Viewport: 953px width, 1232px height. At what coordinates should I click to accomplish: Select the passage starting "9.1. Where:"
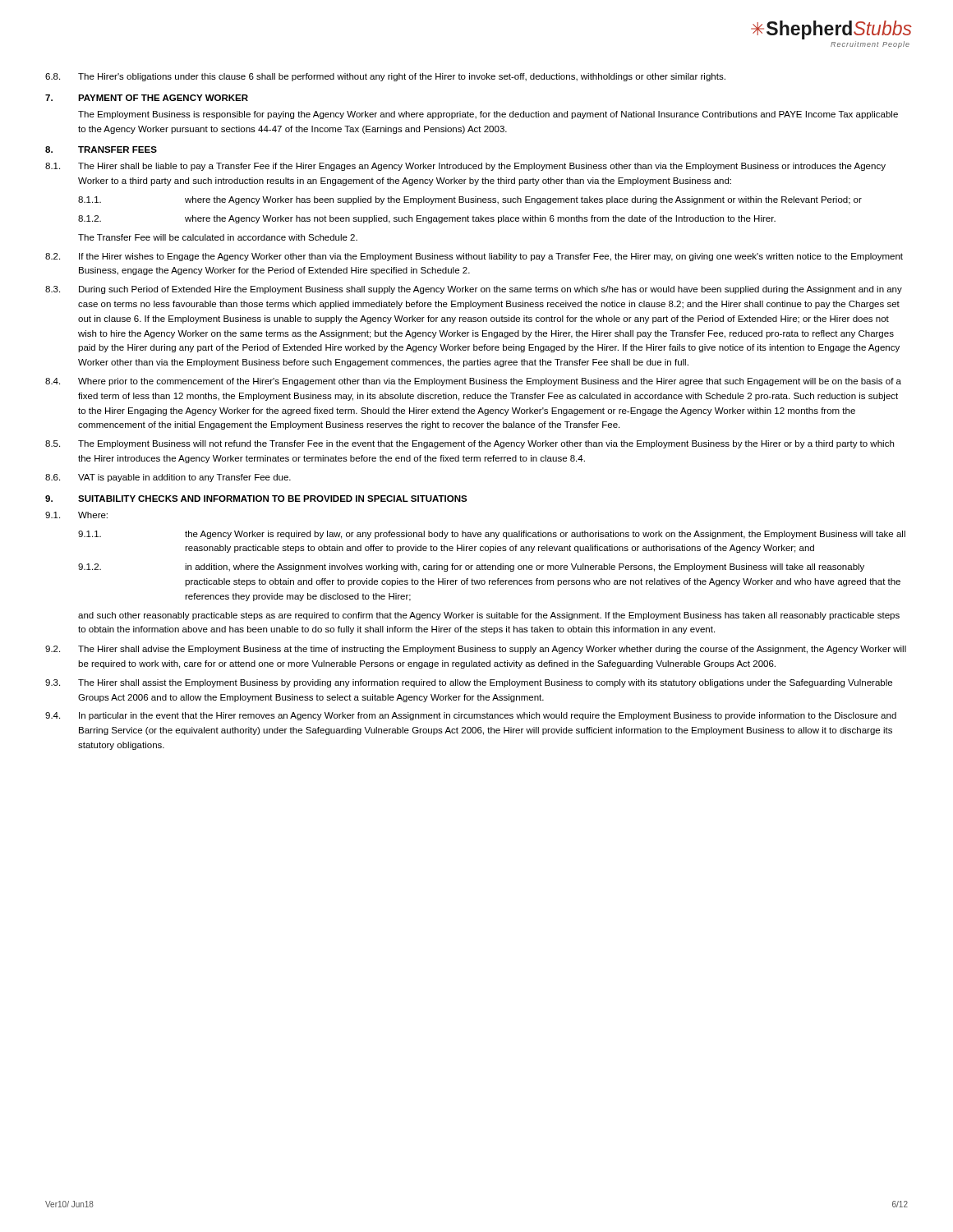tap(76, 515)
